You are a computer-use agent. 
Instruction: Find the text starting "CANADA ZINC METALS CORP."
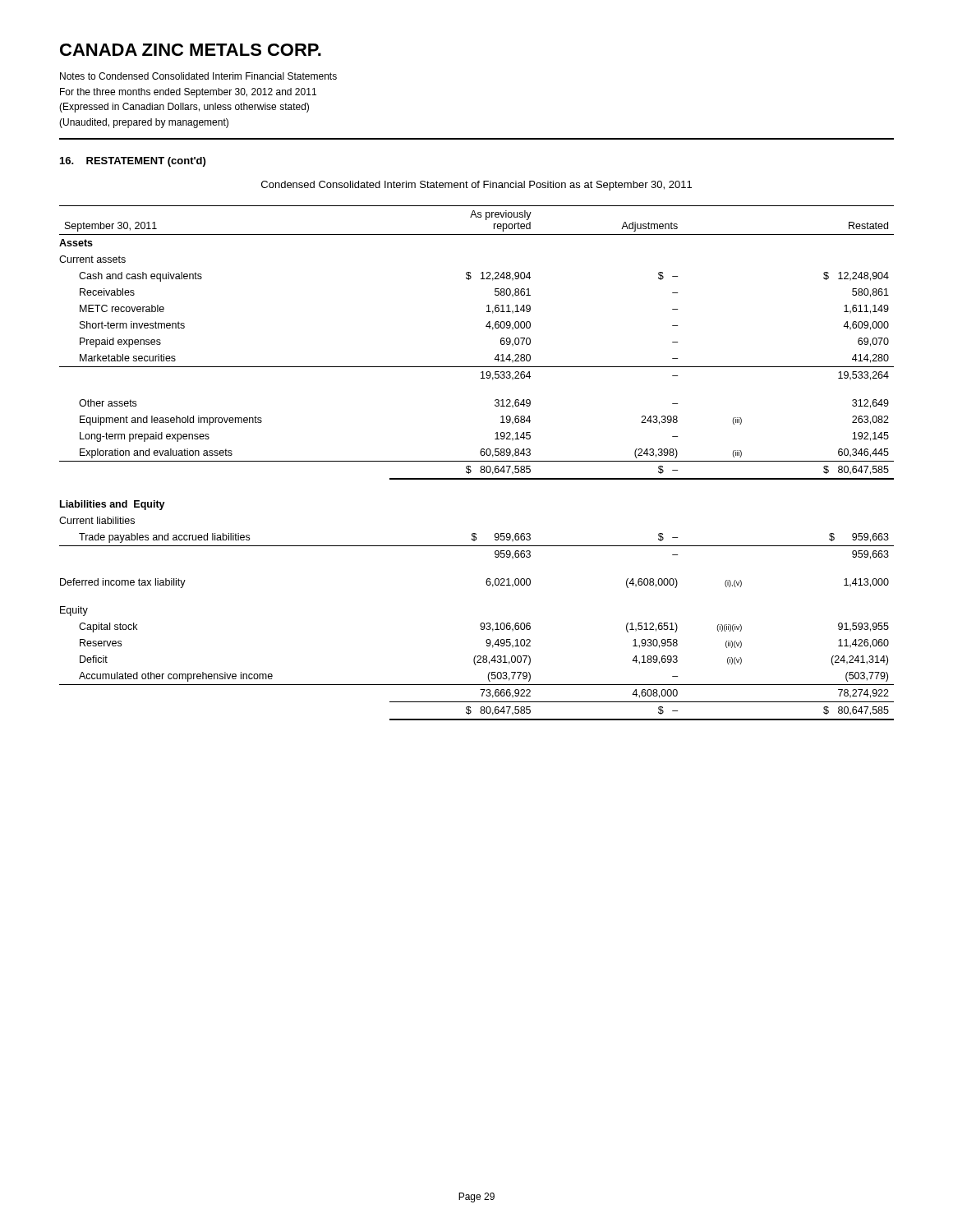(x=191, y=50)
